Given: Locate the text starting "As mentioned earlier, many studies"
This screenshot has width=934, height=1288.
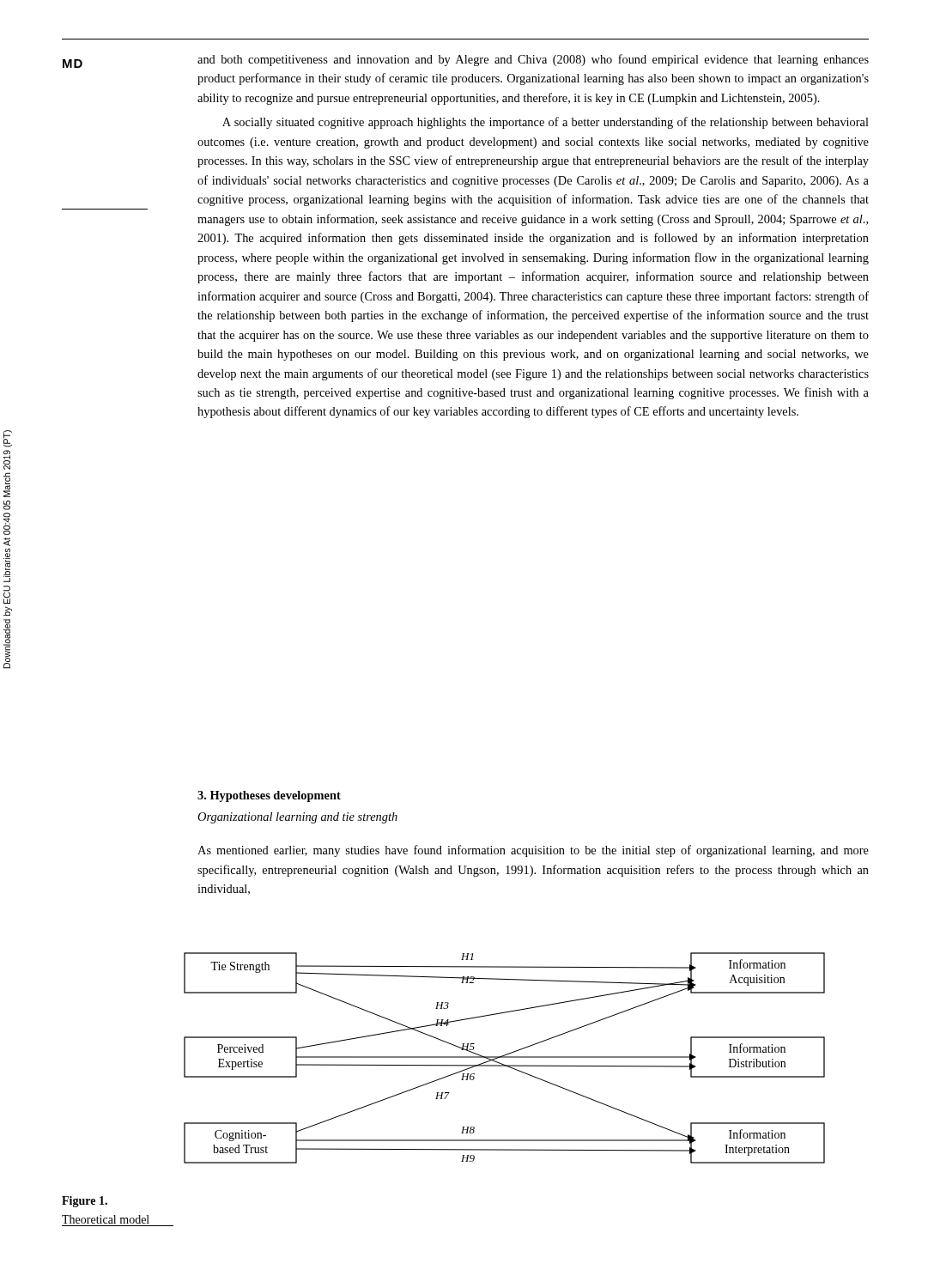Looking at the screenshot, I should 533,870.
